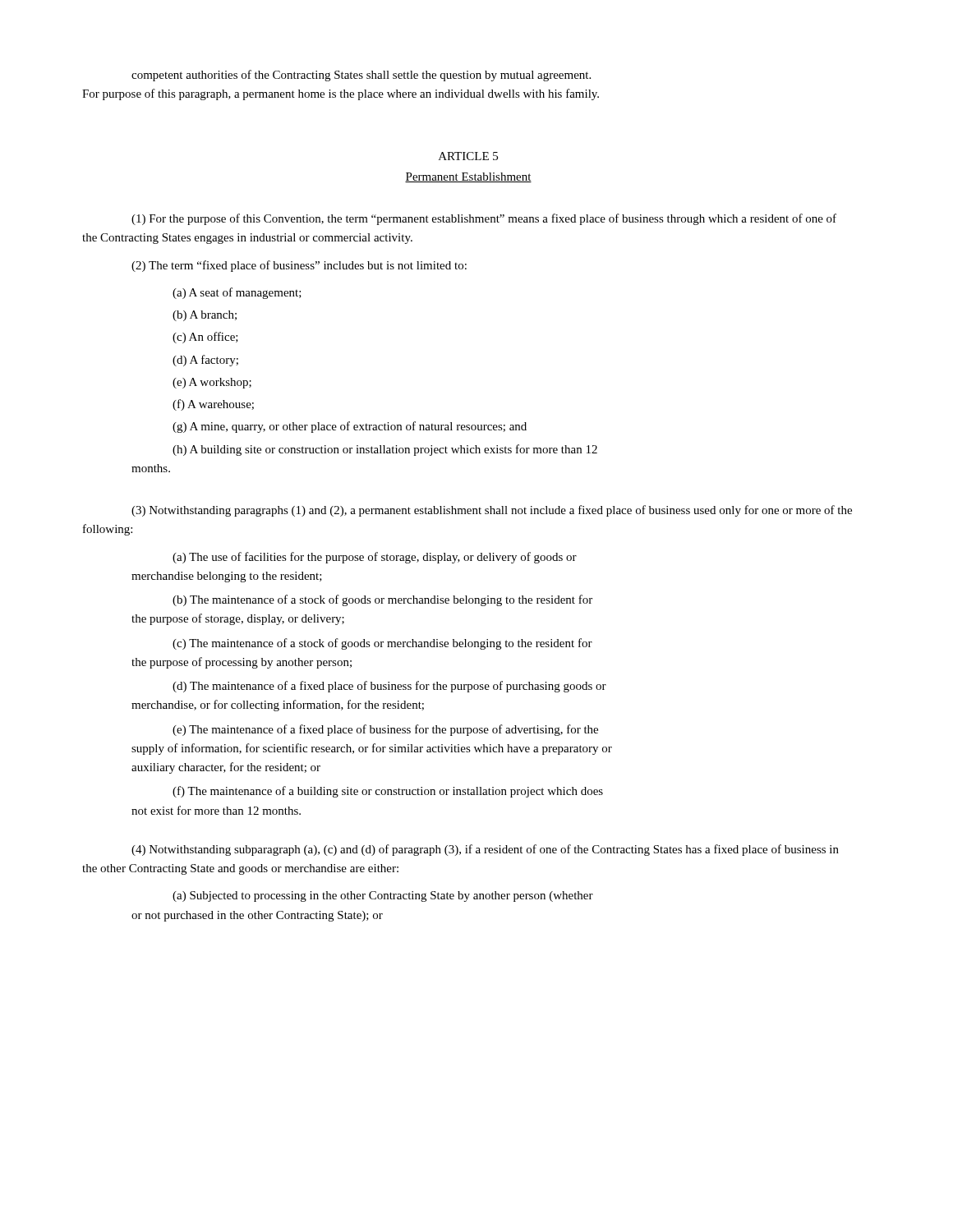Locate the list item that says "(g) A mine, quarry,"
This screenshot has height=1232, width=953.
(x=513, y=427)
